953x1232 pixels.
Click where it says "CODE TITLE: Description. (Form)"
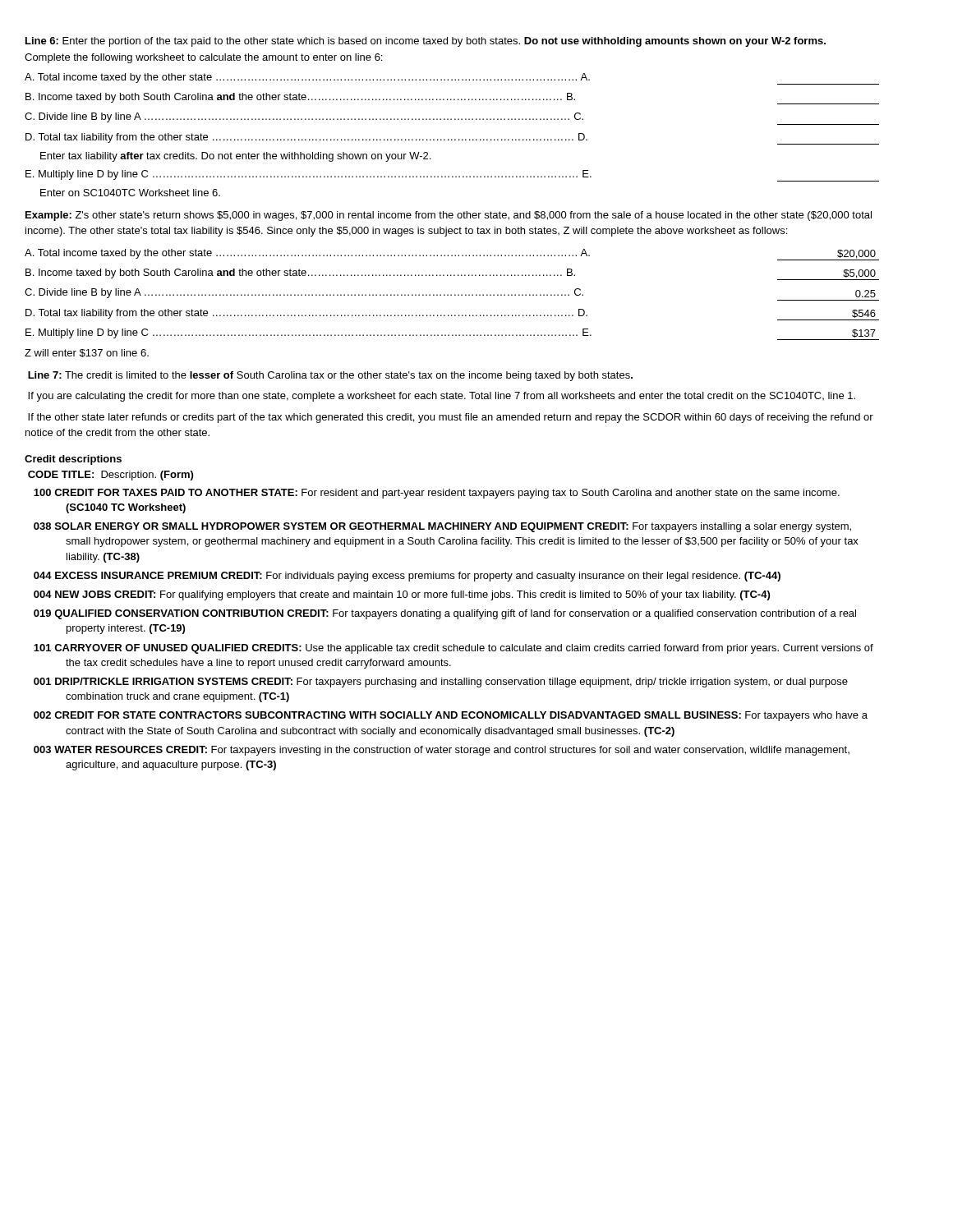109,474
